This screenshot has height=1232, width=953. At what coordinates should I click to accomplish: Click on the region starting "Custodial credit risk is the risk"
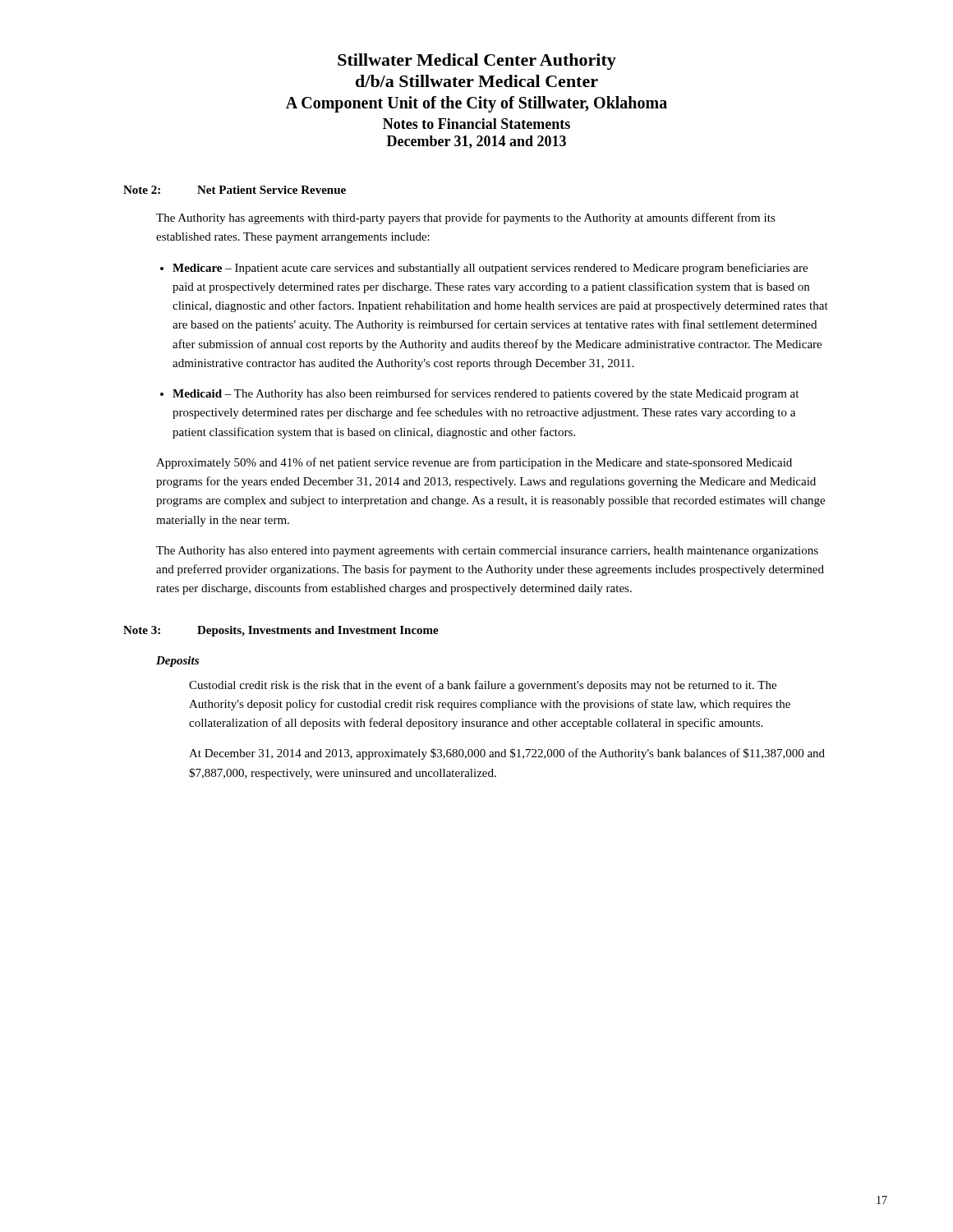490,704
